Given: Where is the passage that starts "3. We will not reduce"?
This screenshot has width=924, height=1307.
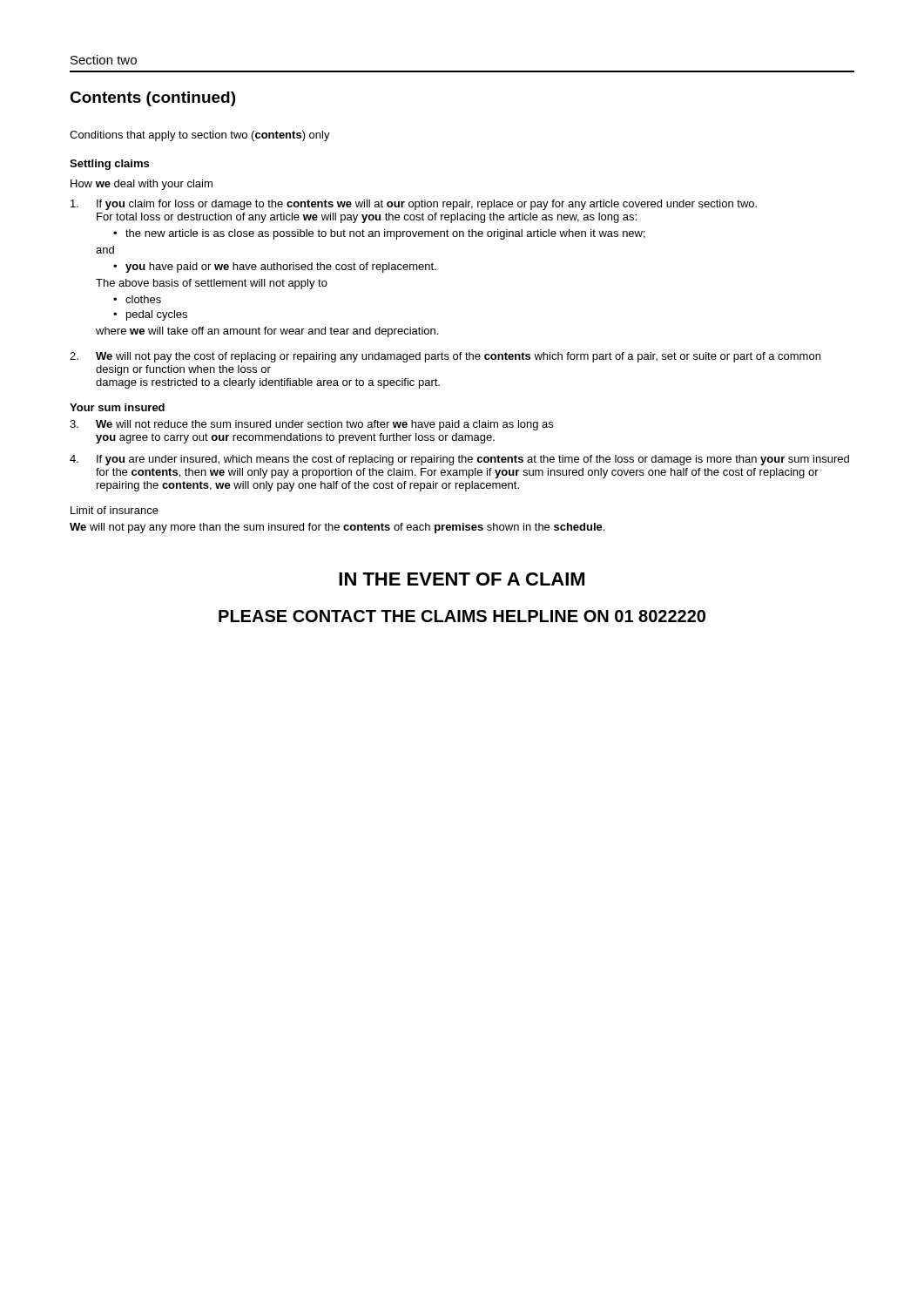Looking at the screenshot, I should (x=462, y=430).
